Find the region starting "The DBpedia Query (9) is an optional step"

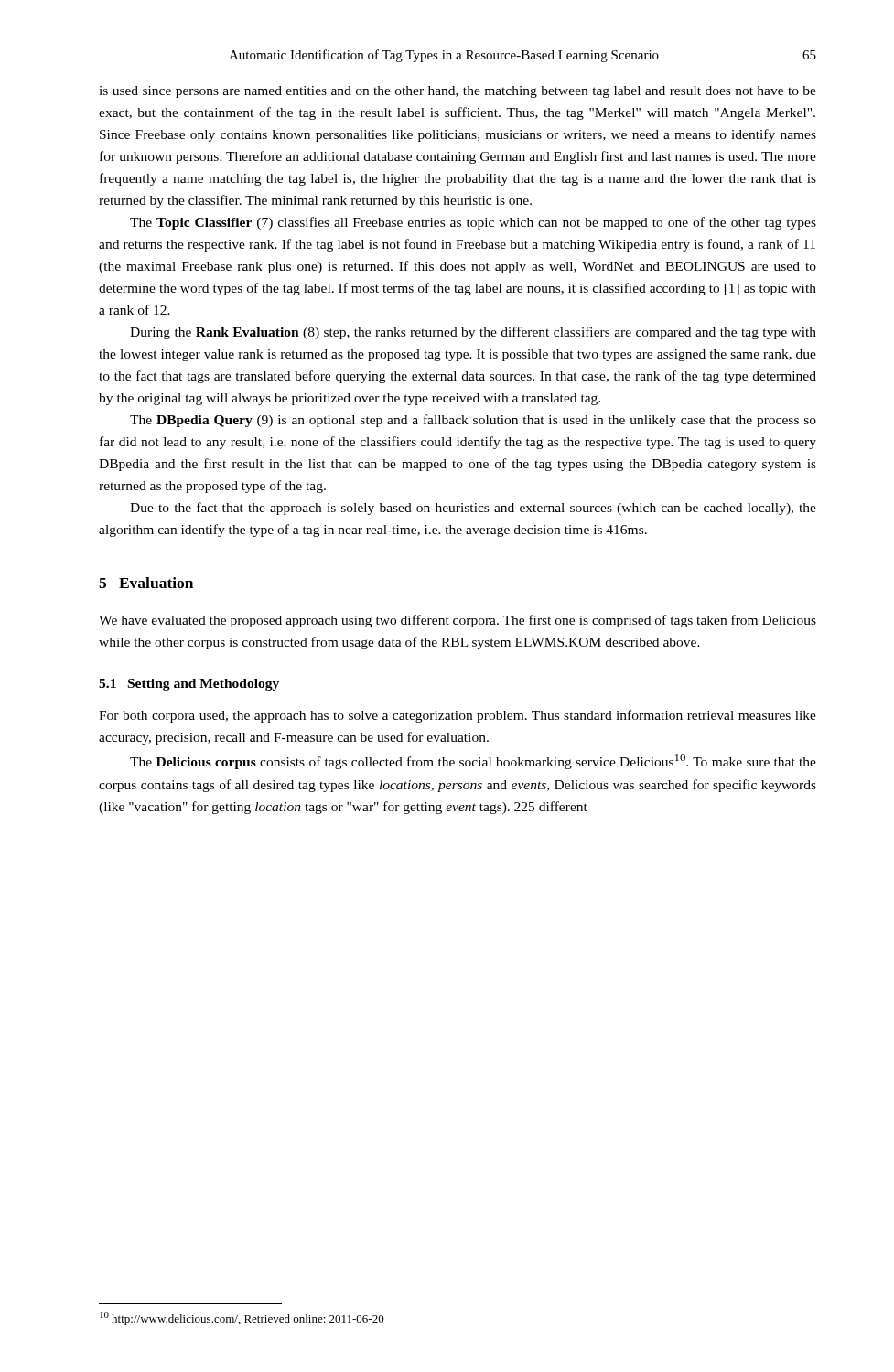click(458, 453)
